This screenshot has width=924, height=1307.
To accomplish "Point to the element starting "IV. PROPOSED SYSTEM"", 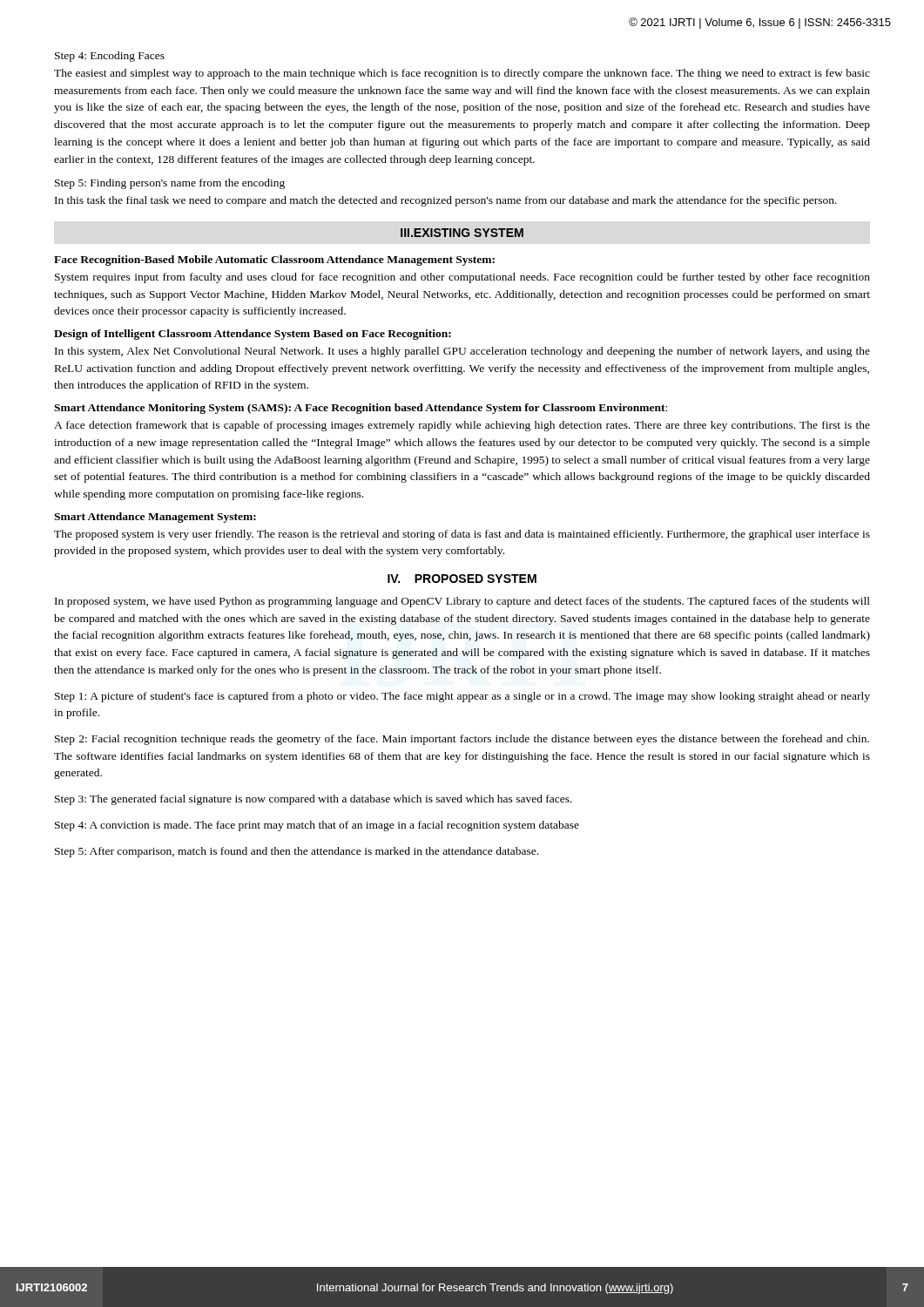I will [x=462, y=579].
